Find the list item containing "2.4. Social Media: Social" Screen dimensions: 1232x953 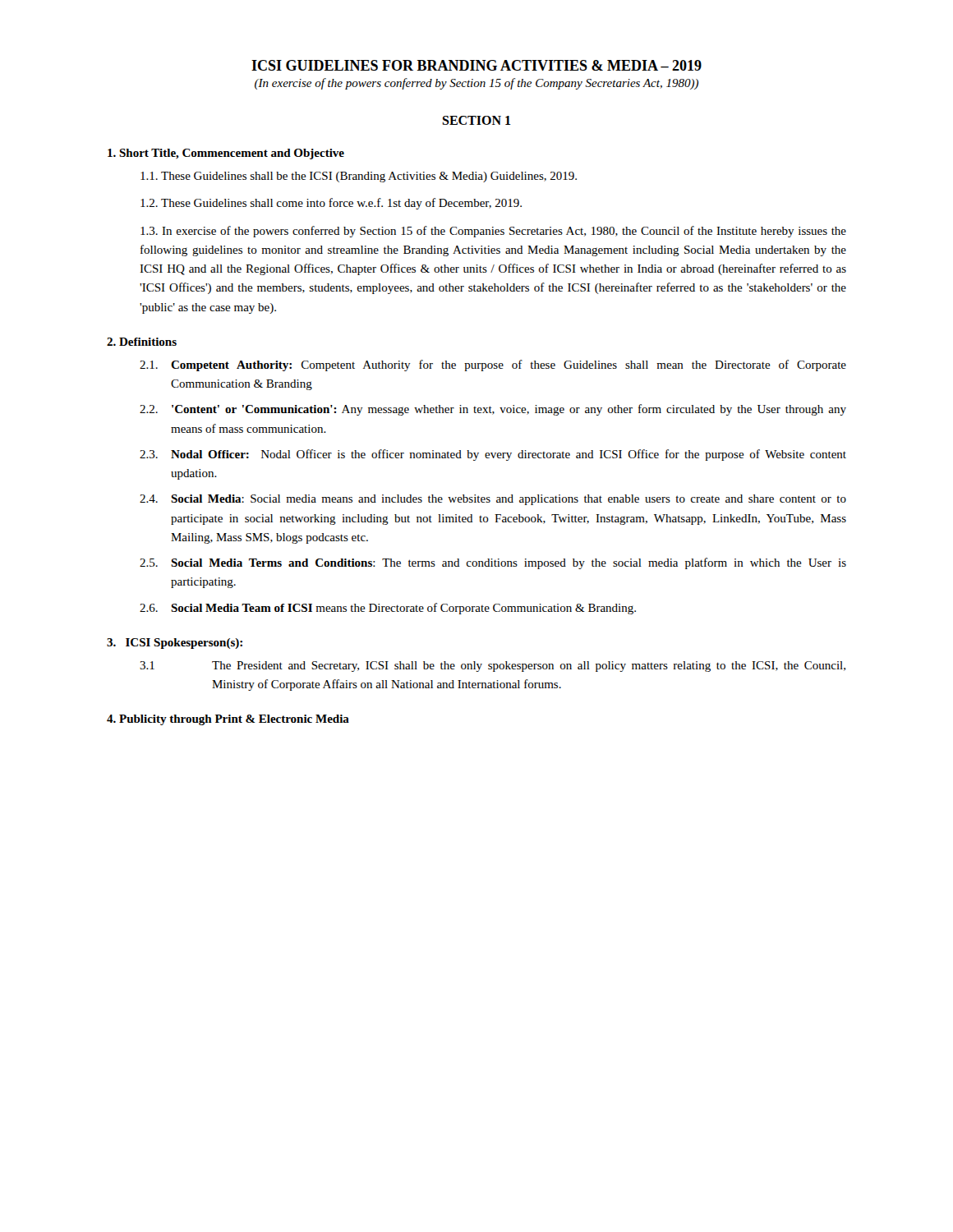coord(493,518)
